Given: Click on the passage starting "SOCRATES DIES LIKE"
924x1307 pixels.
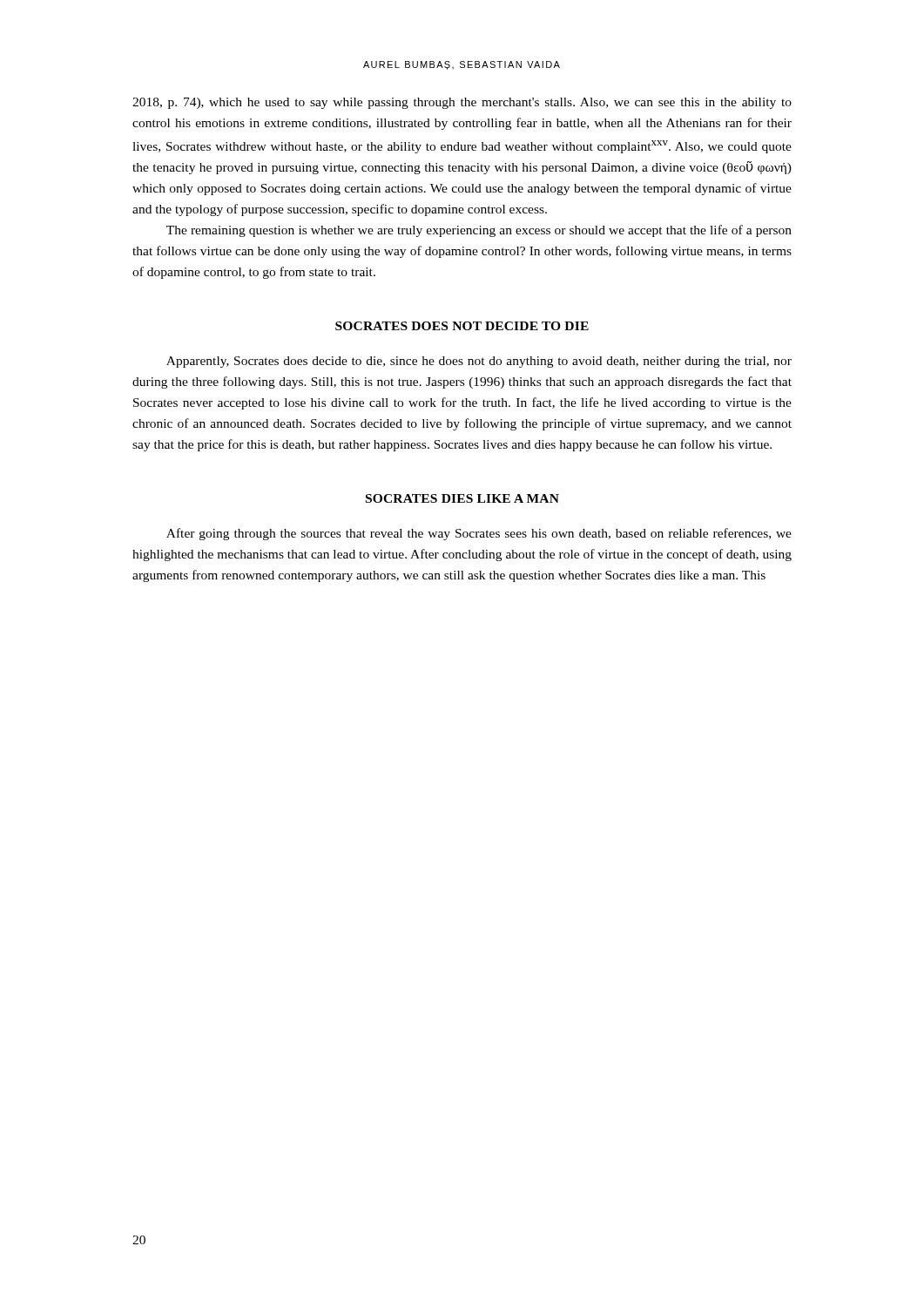Looking at the screenshot, I should (x=462, y=498).
